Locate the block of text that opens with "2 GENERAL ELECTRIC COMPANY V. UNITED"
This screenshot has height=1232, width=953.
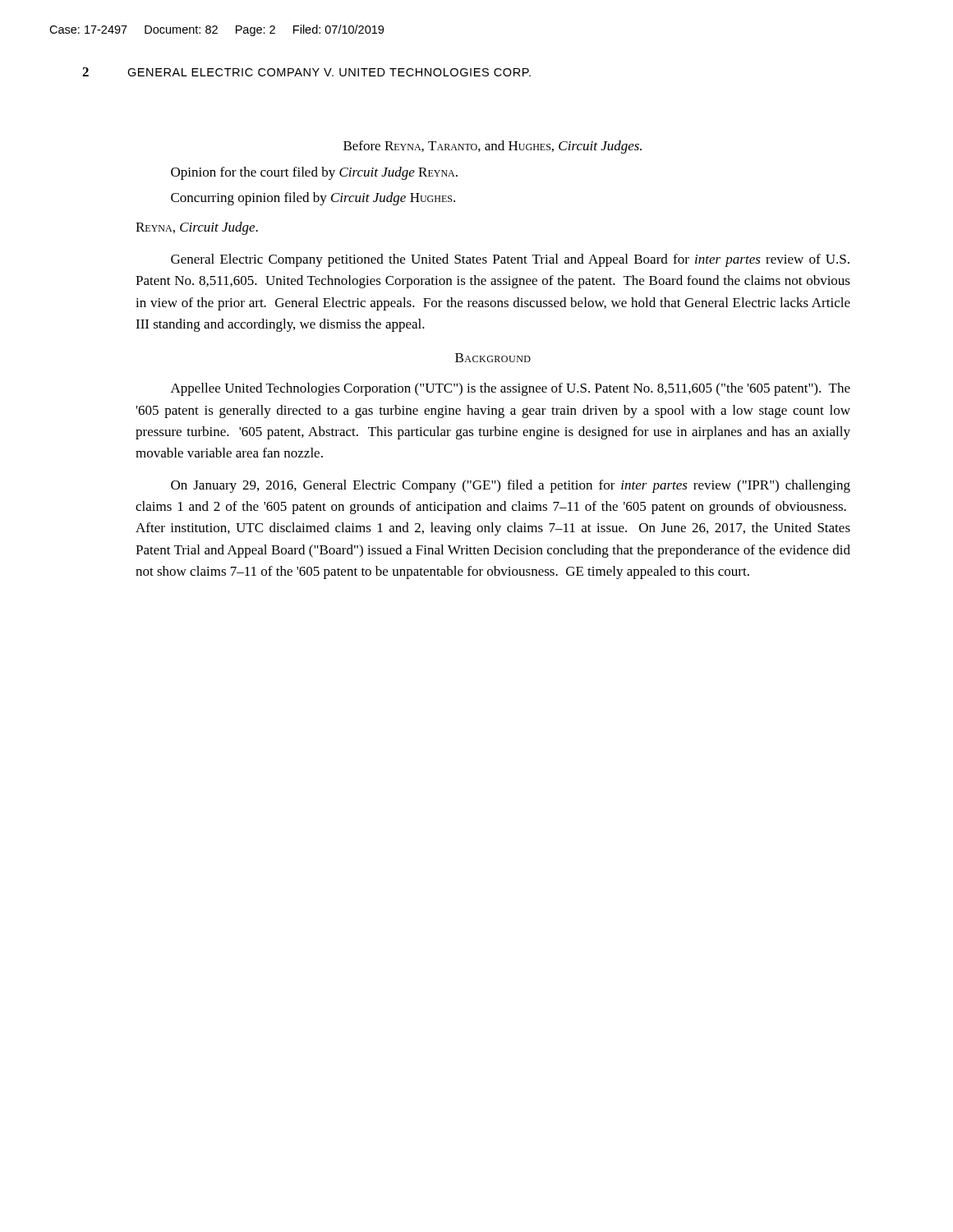[x=307, y=72]
